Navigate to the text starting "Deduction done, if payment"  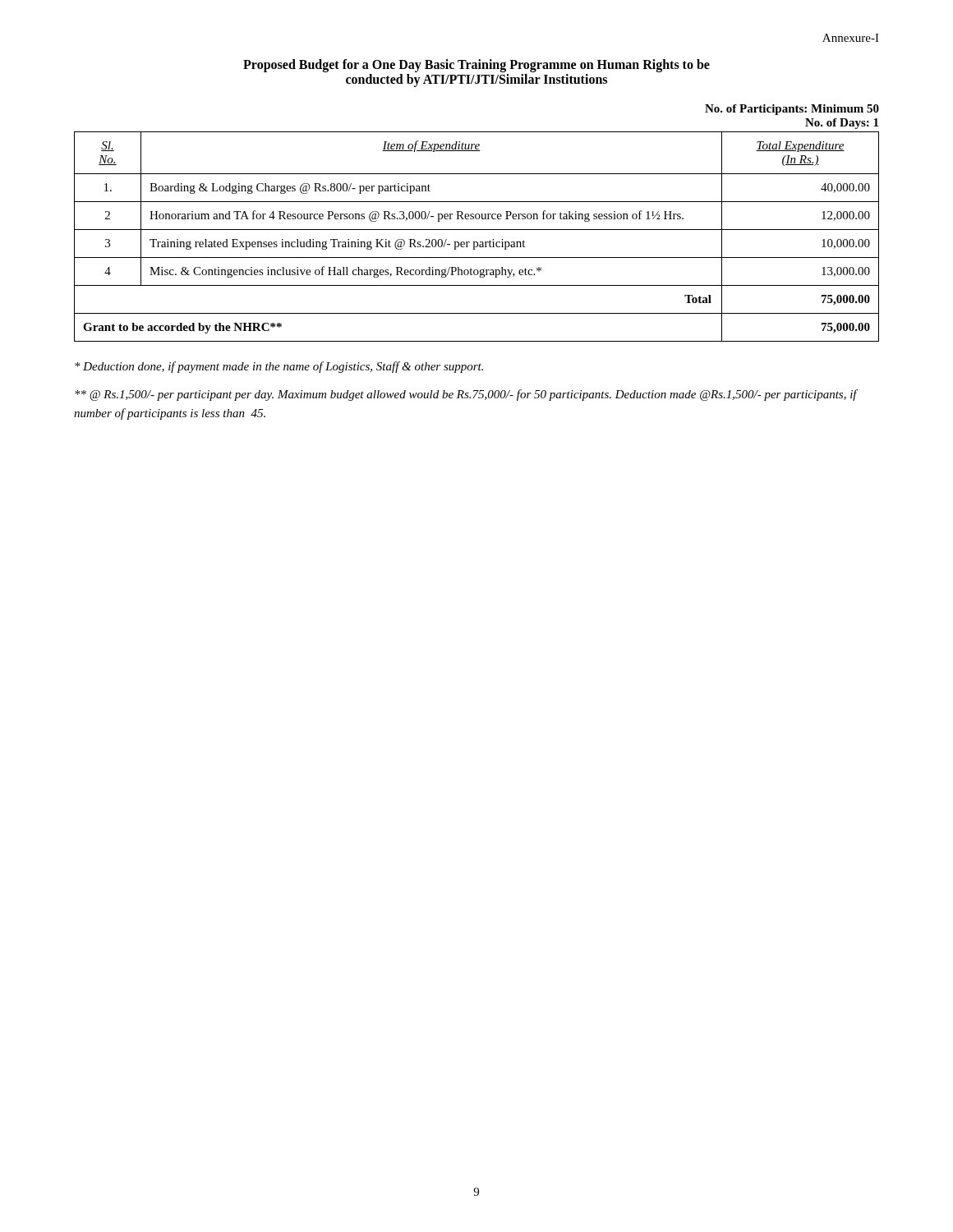pyautogui.click(x=279, y=366)
